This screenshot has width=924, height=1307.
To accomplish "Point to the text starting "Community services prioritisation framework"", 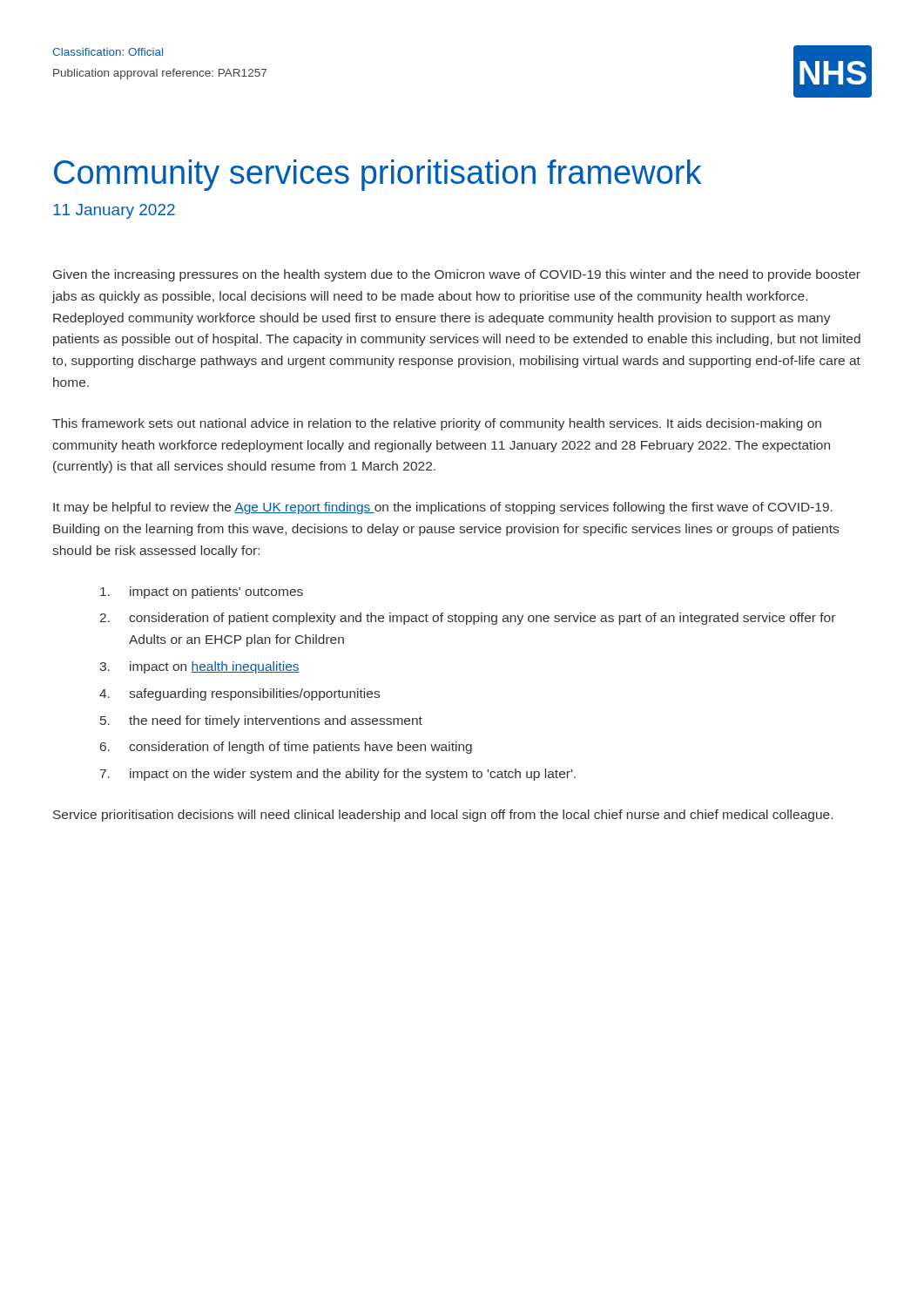I will [462, 173].
